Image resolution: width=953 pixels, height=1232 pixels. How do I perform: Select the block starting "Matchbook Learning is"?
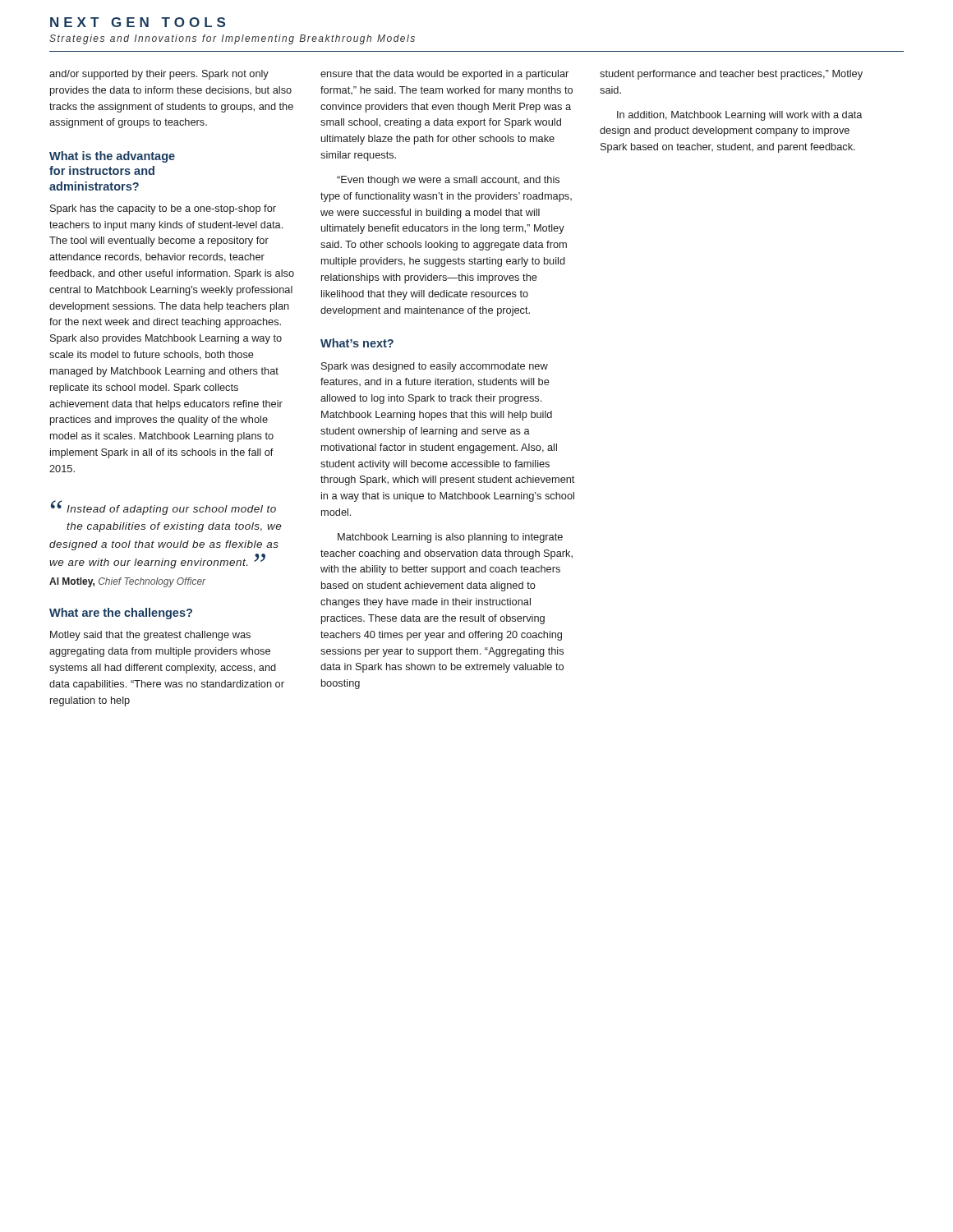pyautogui.click(x=448, y=610)
